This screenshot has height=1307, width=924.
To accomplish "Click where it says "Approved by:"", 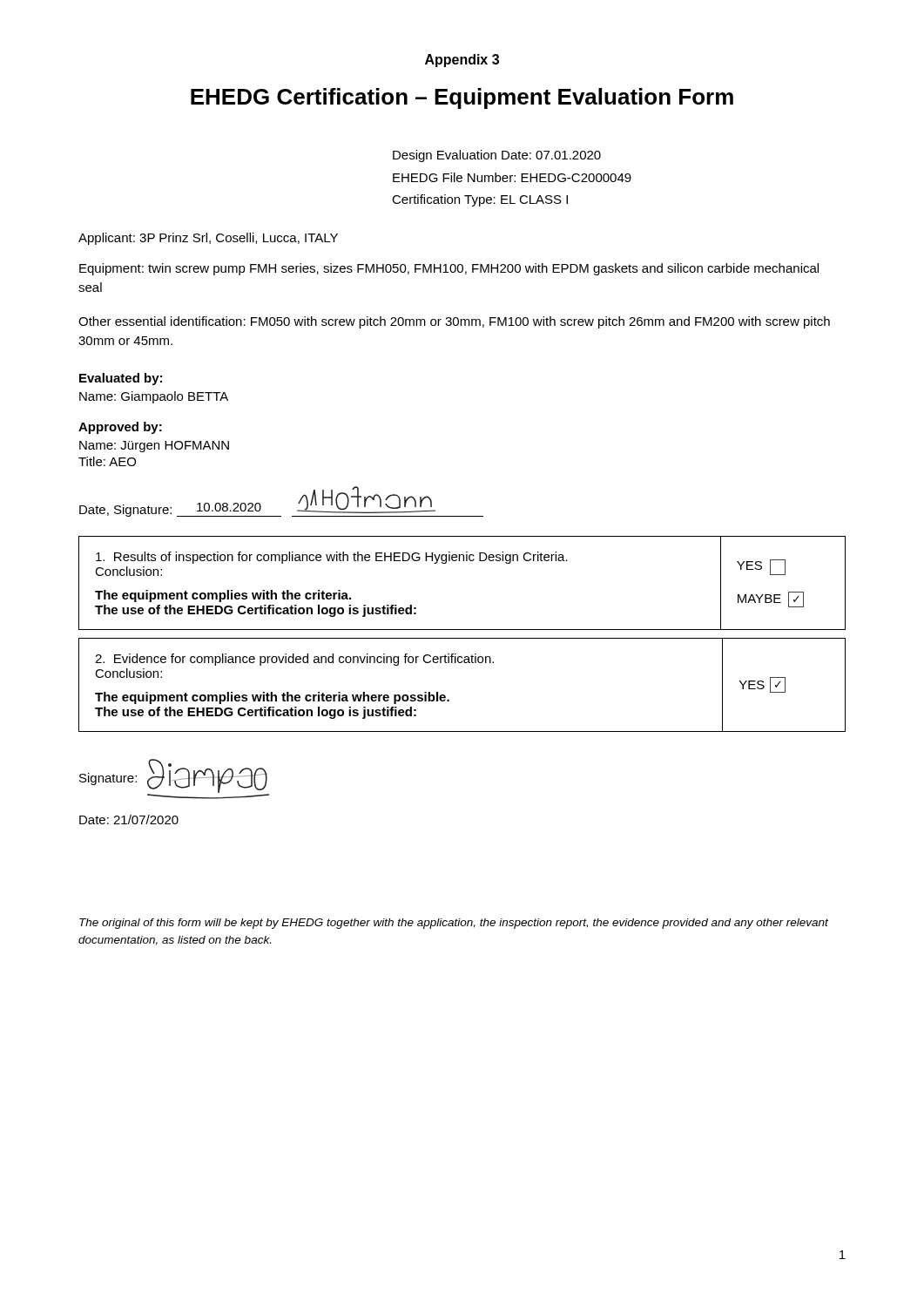I will (120, 426).
